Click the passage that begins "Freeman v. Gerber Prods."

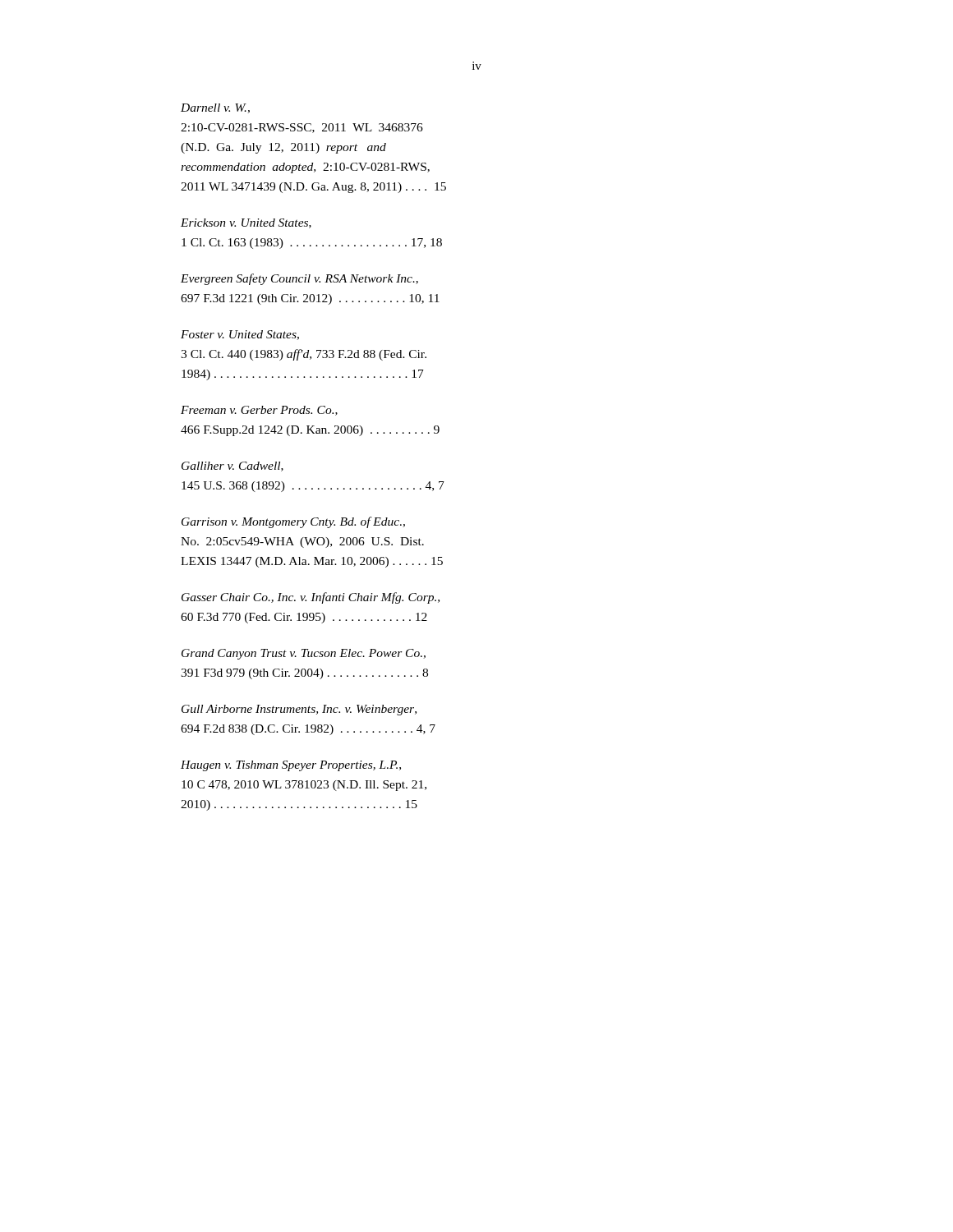tap(259, 411)
